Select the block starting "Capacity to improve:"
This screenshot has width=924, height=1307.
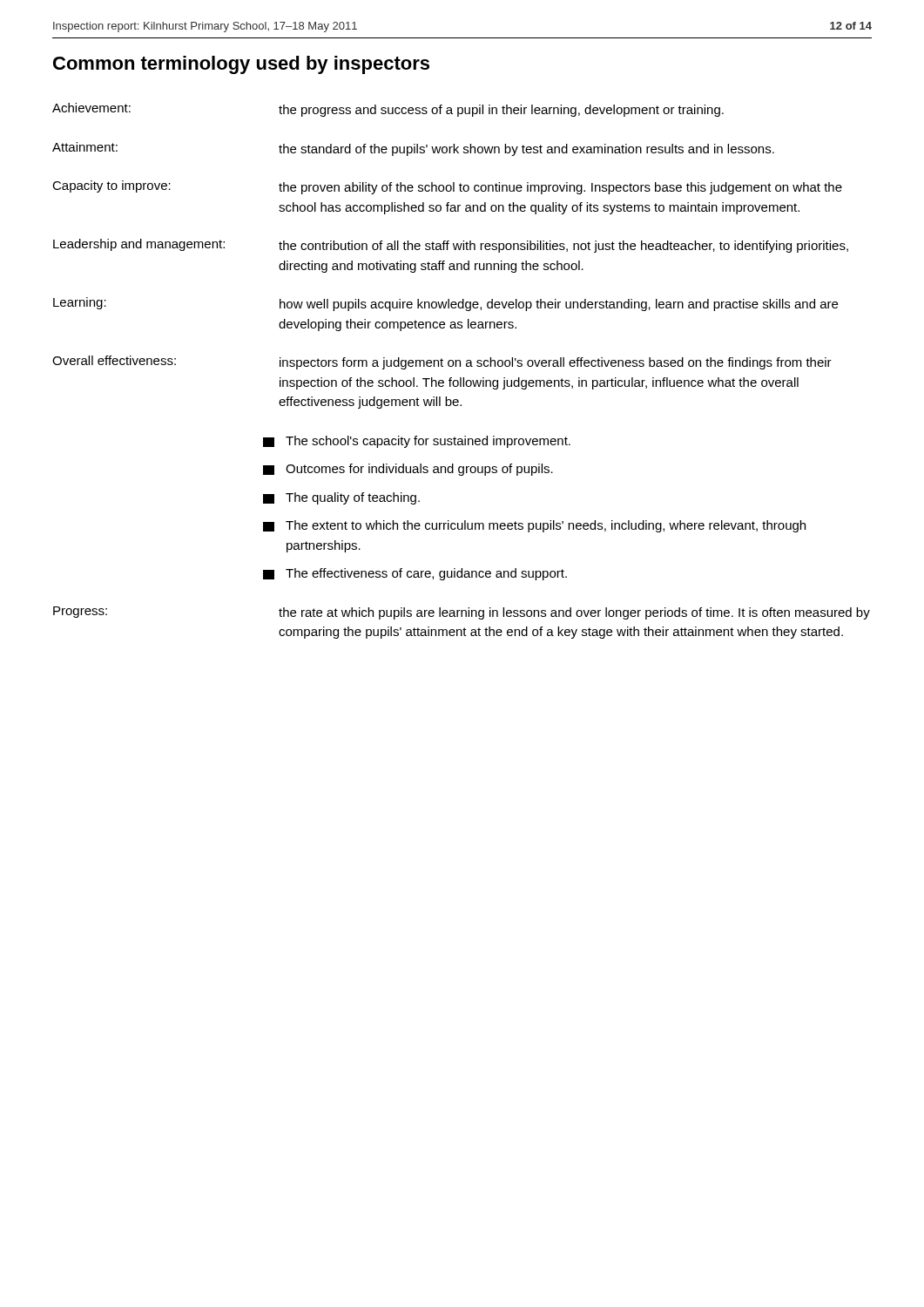click(x=462, y=197)
